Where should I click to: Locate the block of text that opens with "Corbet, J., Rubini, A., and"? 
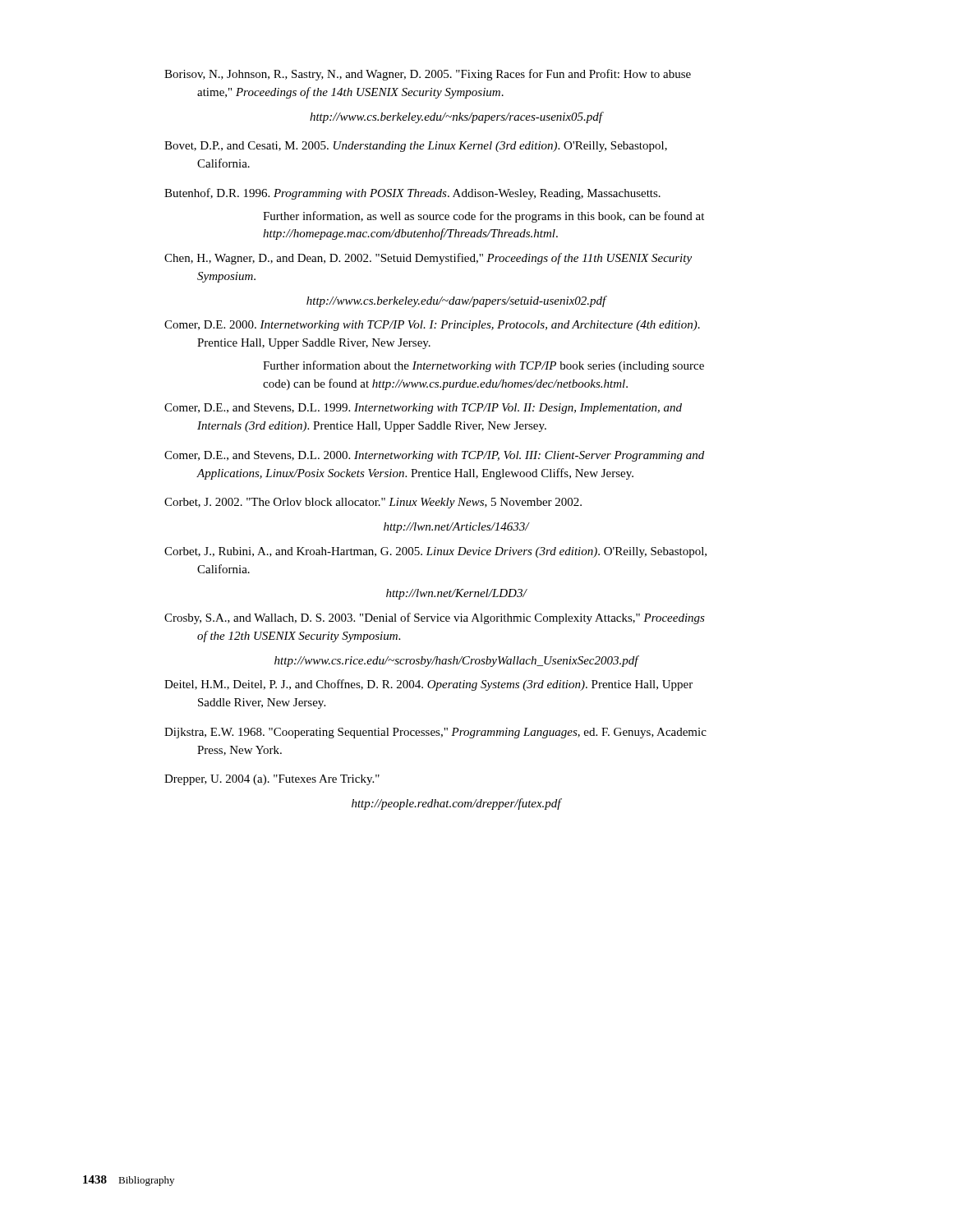(x=435, y=552)
